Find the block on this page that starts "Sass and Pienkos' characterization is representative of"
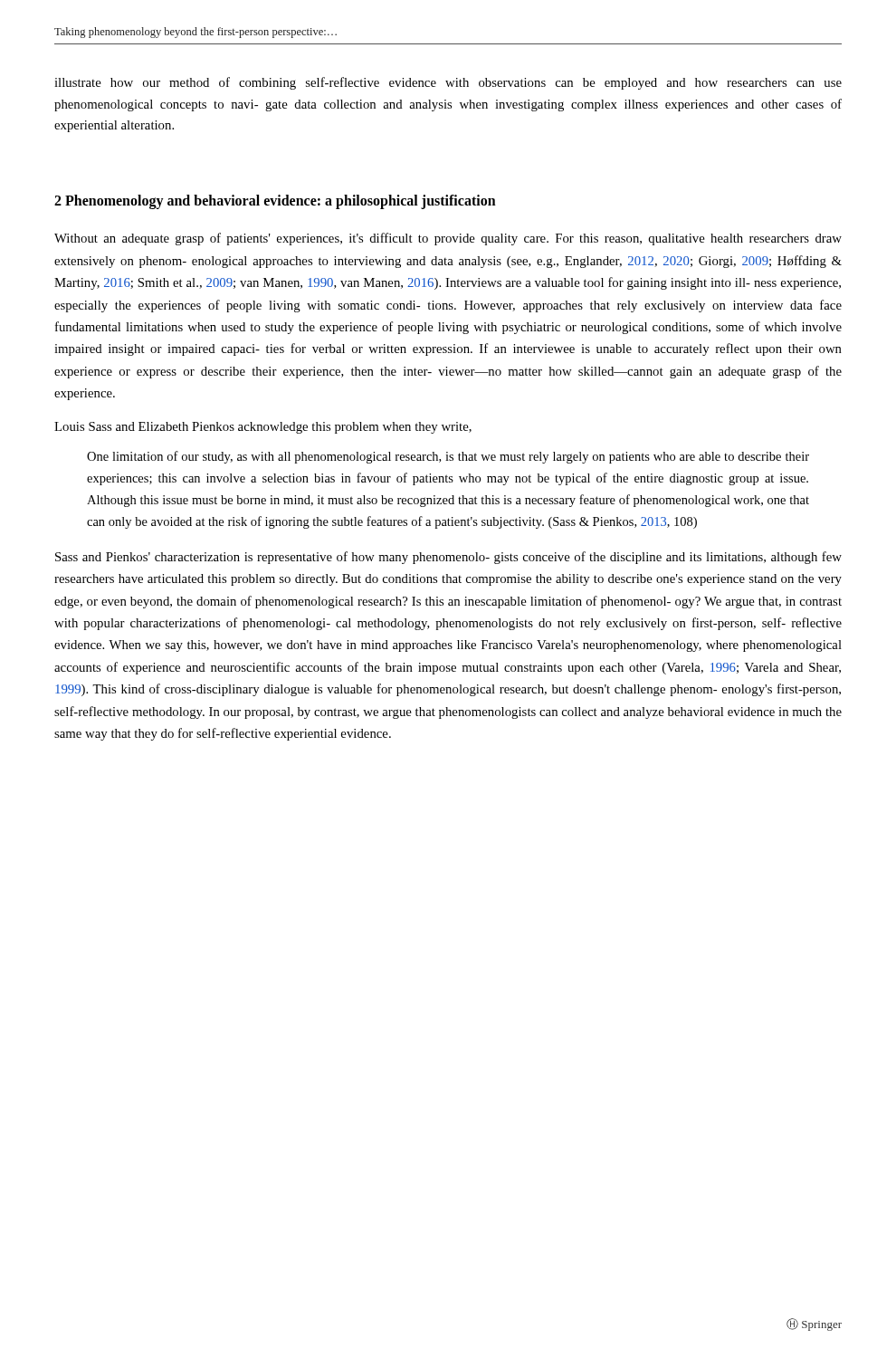Screen dimensions: 1358x896 click(x=448, y=645)
